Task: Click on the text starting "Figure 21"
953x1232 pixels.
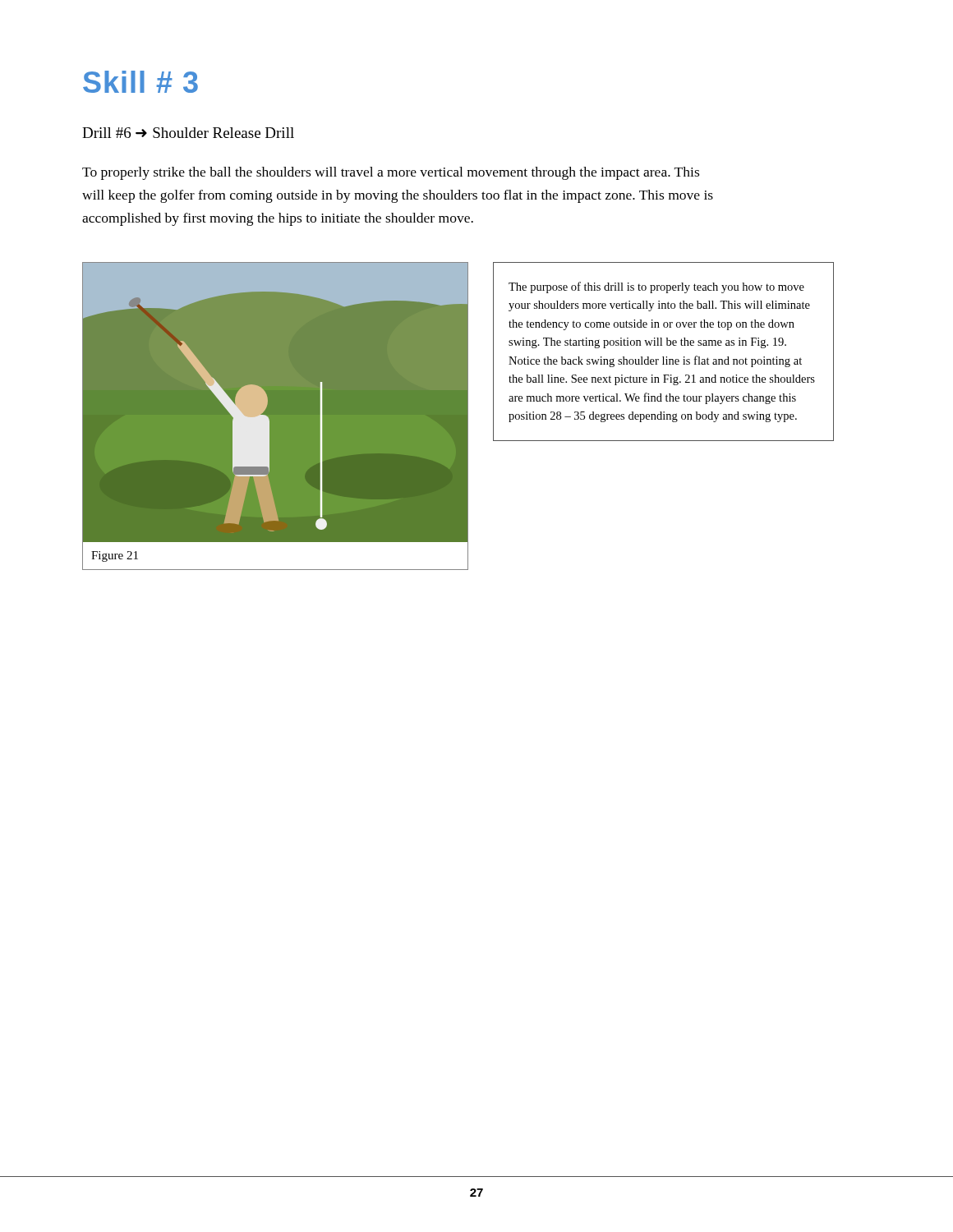Action: [115, 555]
